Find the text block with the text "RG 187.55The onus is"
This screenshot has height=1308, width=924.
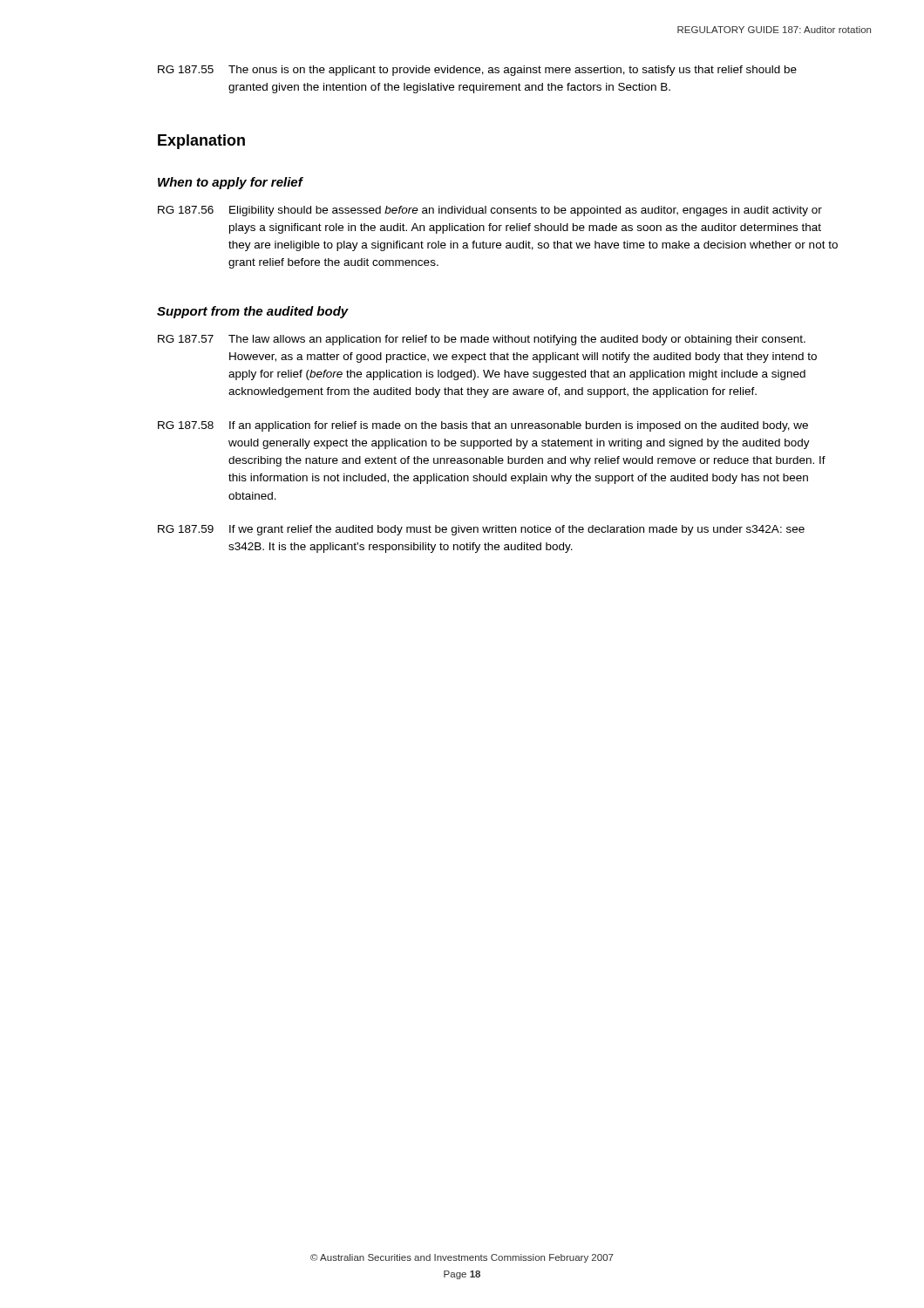pyautogui.click(x=498, y=79)
